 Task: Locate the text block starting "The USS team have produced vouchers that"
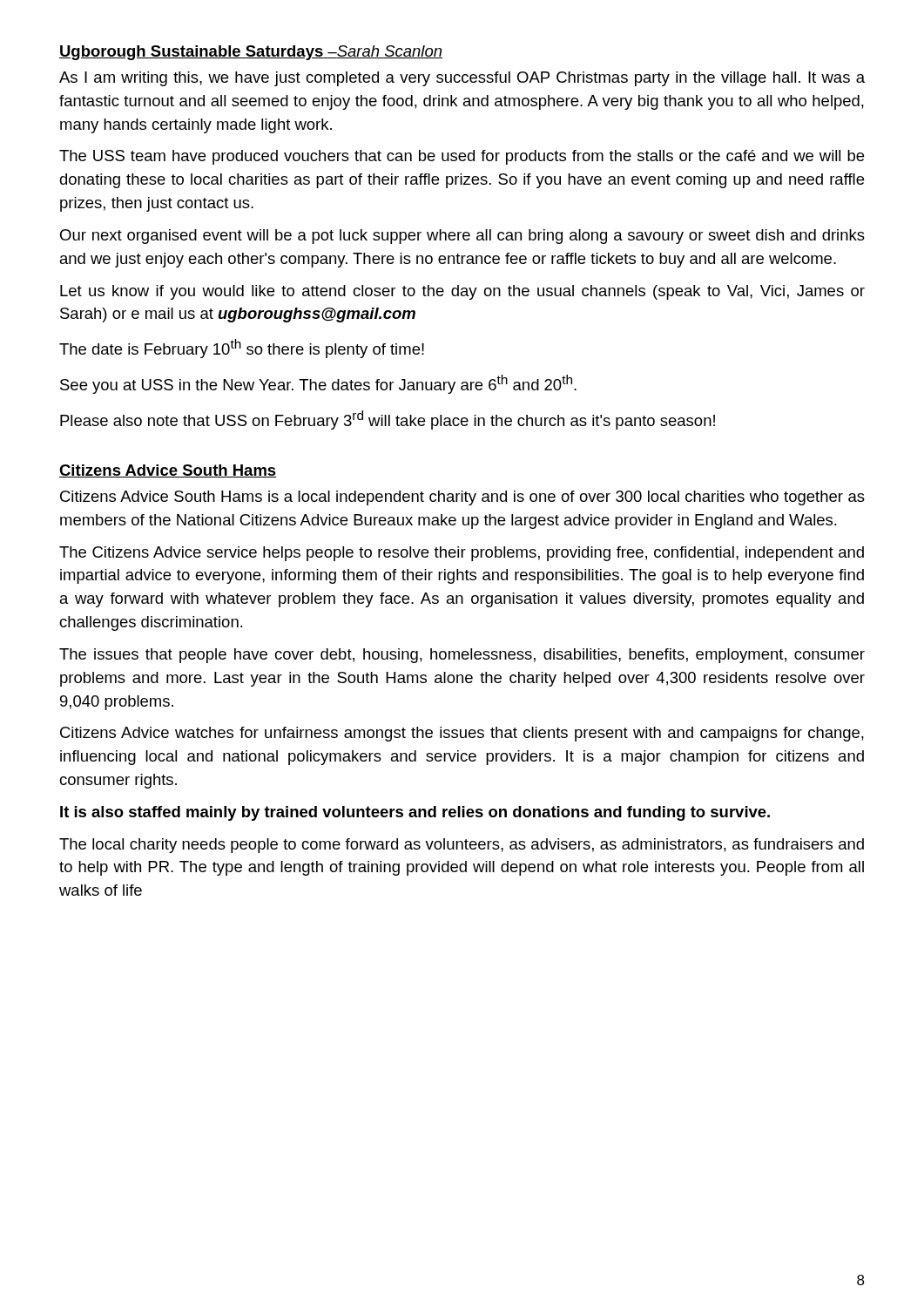click(x=462, y=180)
